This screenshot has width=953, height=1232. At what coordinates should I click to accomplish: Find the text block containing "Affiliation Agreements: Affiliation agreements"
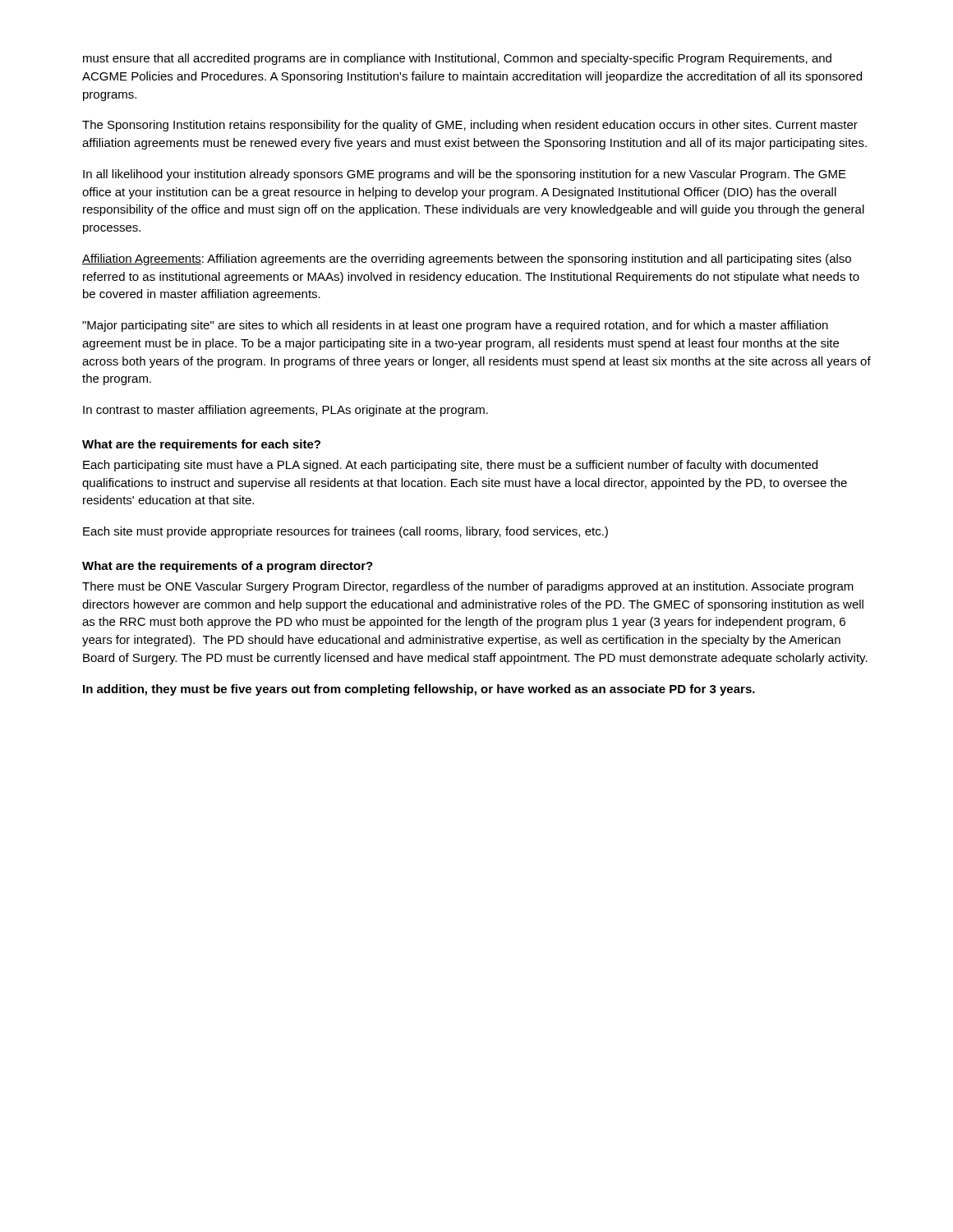471,276
